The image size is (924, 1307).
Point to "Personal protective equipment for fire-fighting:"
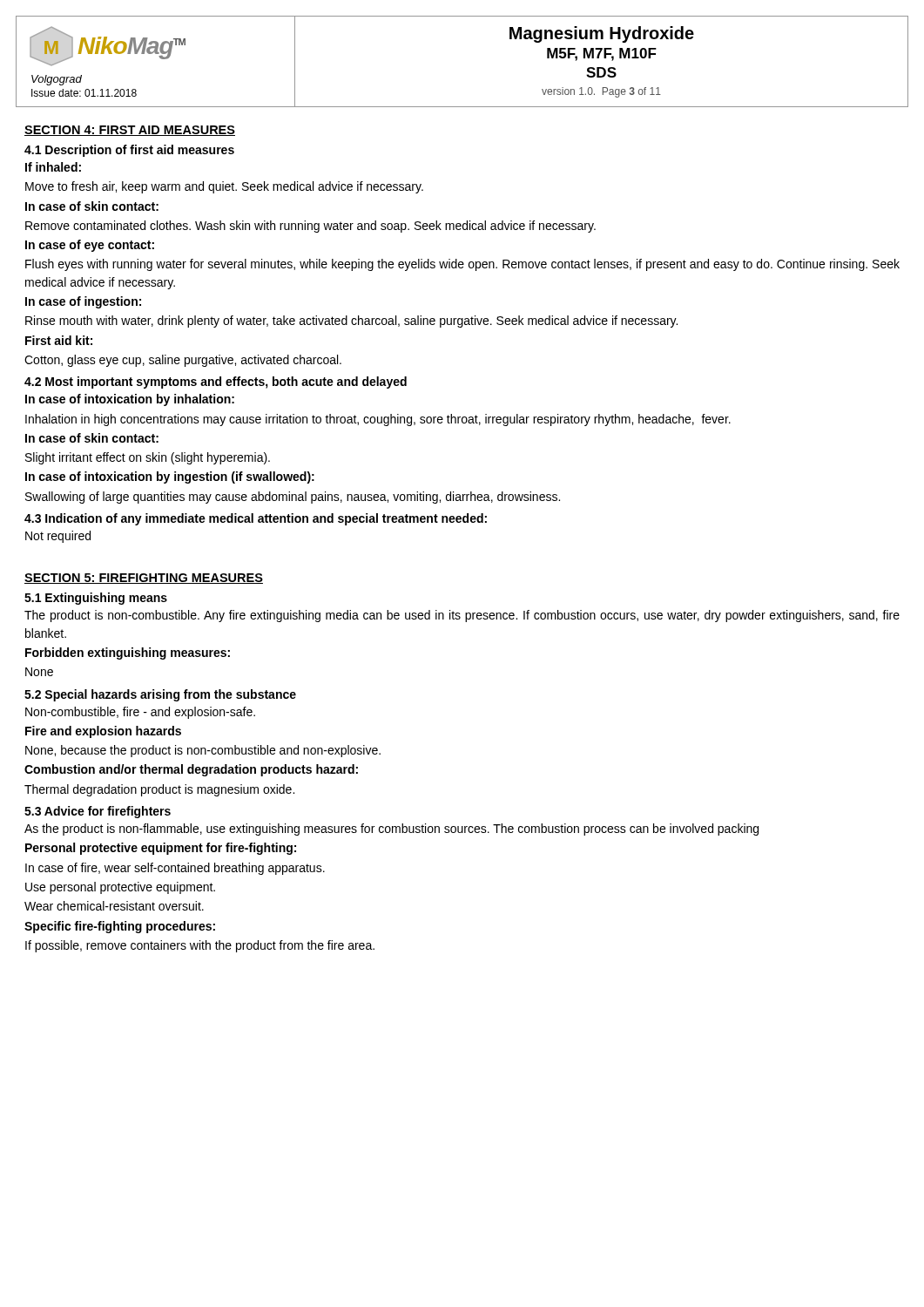click(x=161, y=848)
